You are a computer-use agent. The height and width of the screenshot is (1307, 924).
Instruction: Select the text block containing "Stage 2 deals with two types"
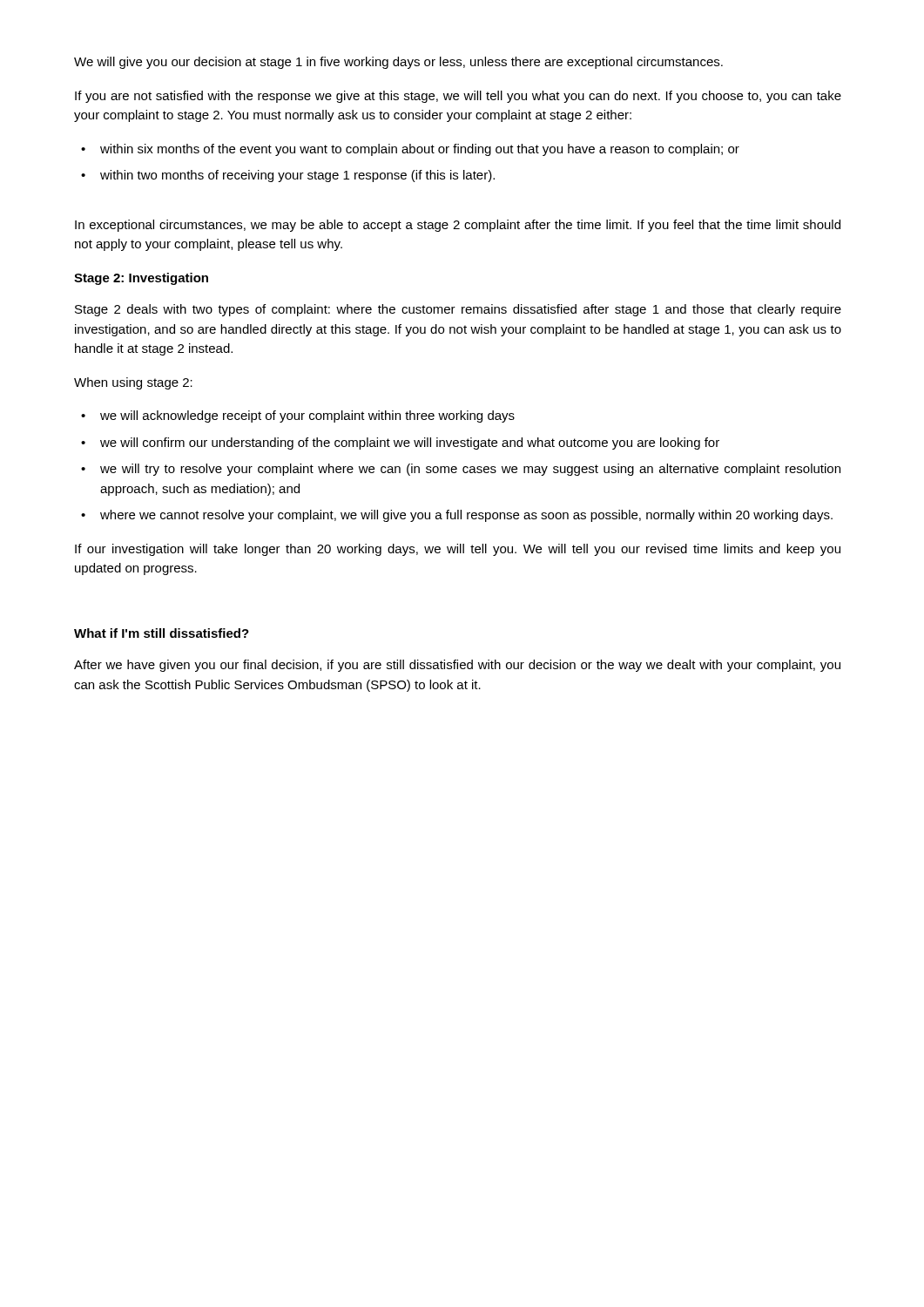click(458, 329)
